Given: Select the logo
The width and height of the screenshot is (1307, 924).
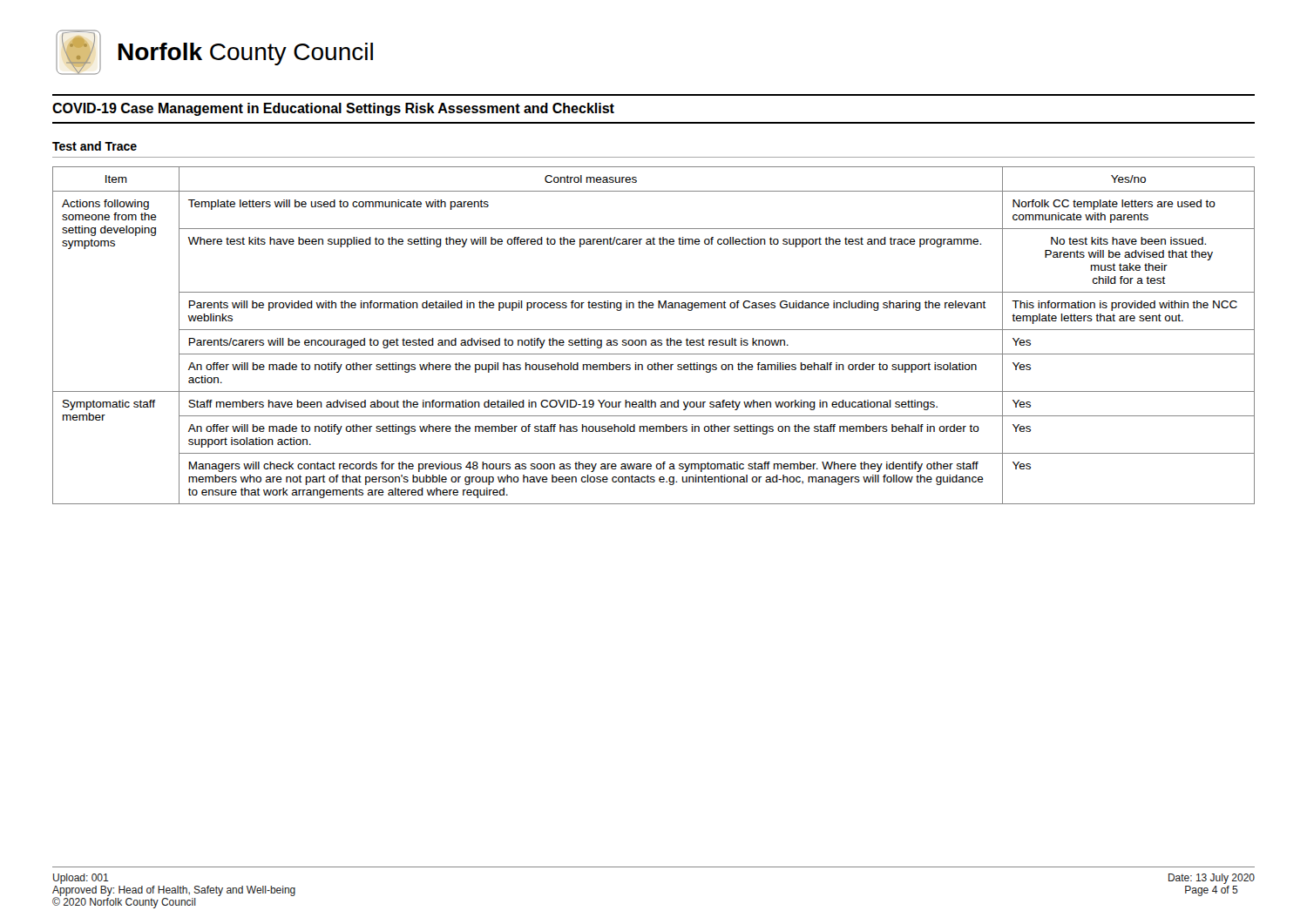Looking at the screenshot, I should (654, 52).
